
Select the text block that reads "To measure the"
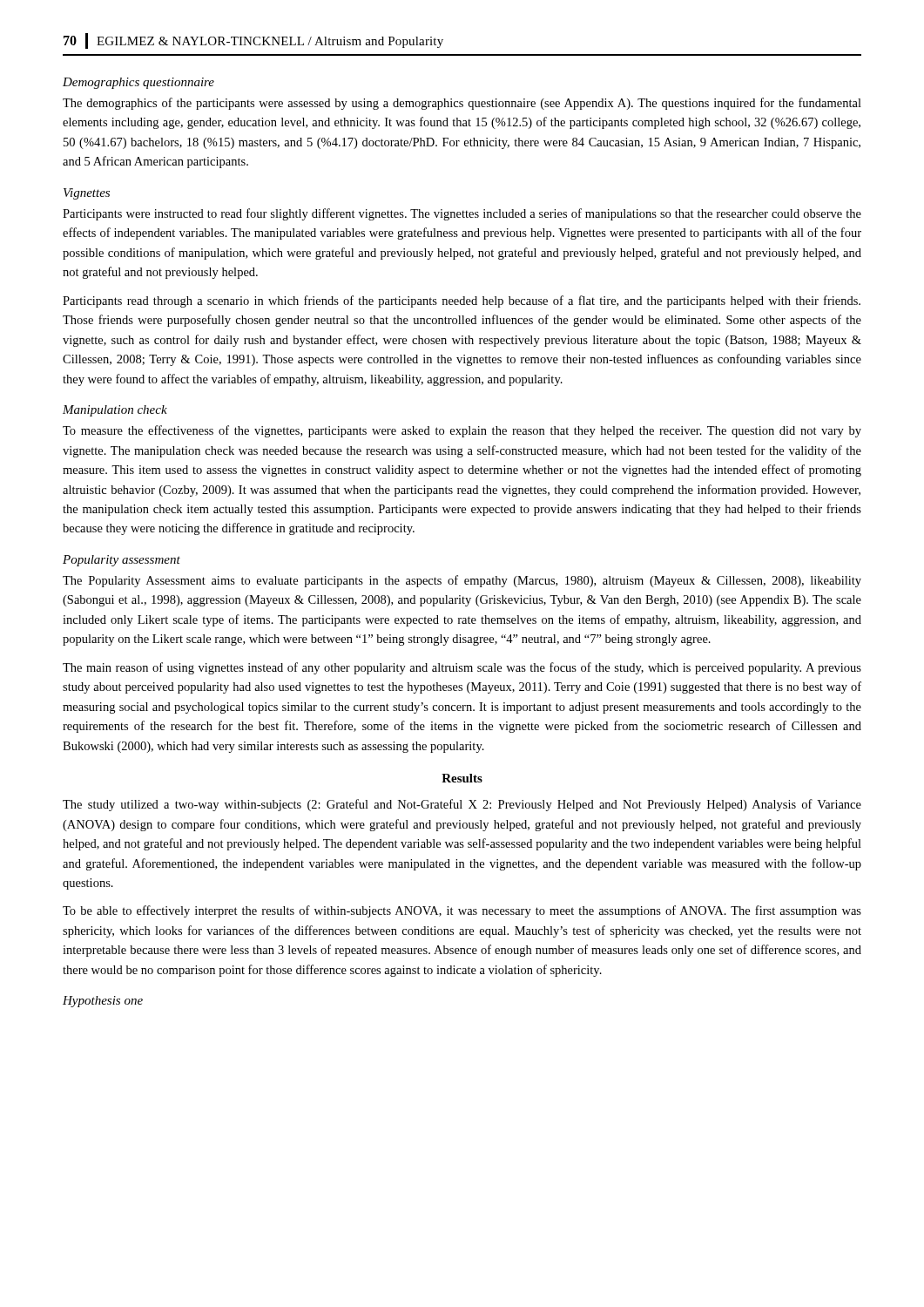coord(462,479)
